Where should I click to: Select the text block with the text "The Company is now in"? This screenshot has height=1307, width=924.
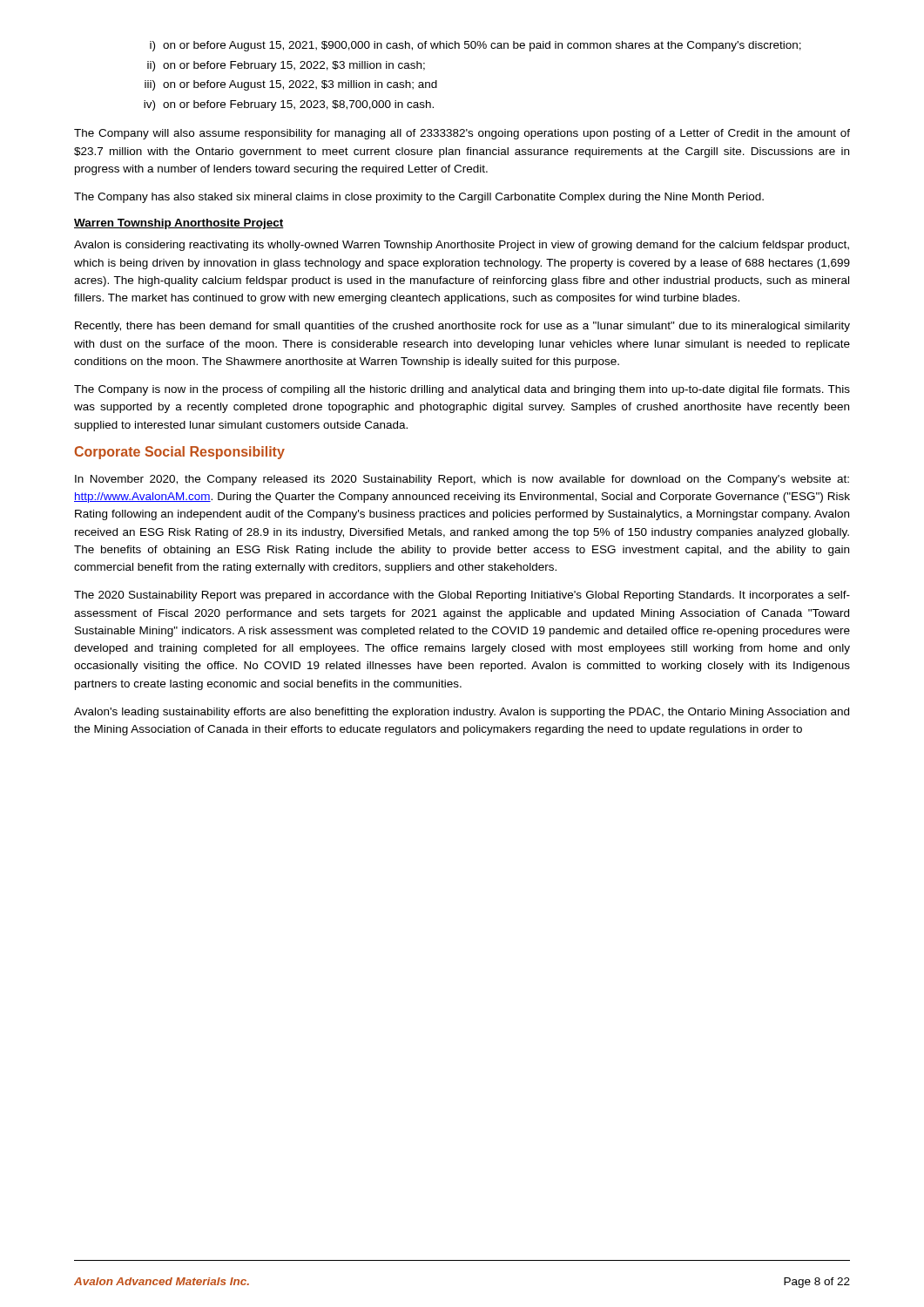pyautogui.click(x=462, y=407)
